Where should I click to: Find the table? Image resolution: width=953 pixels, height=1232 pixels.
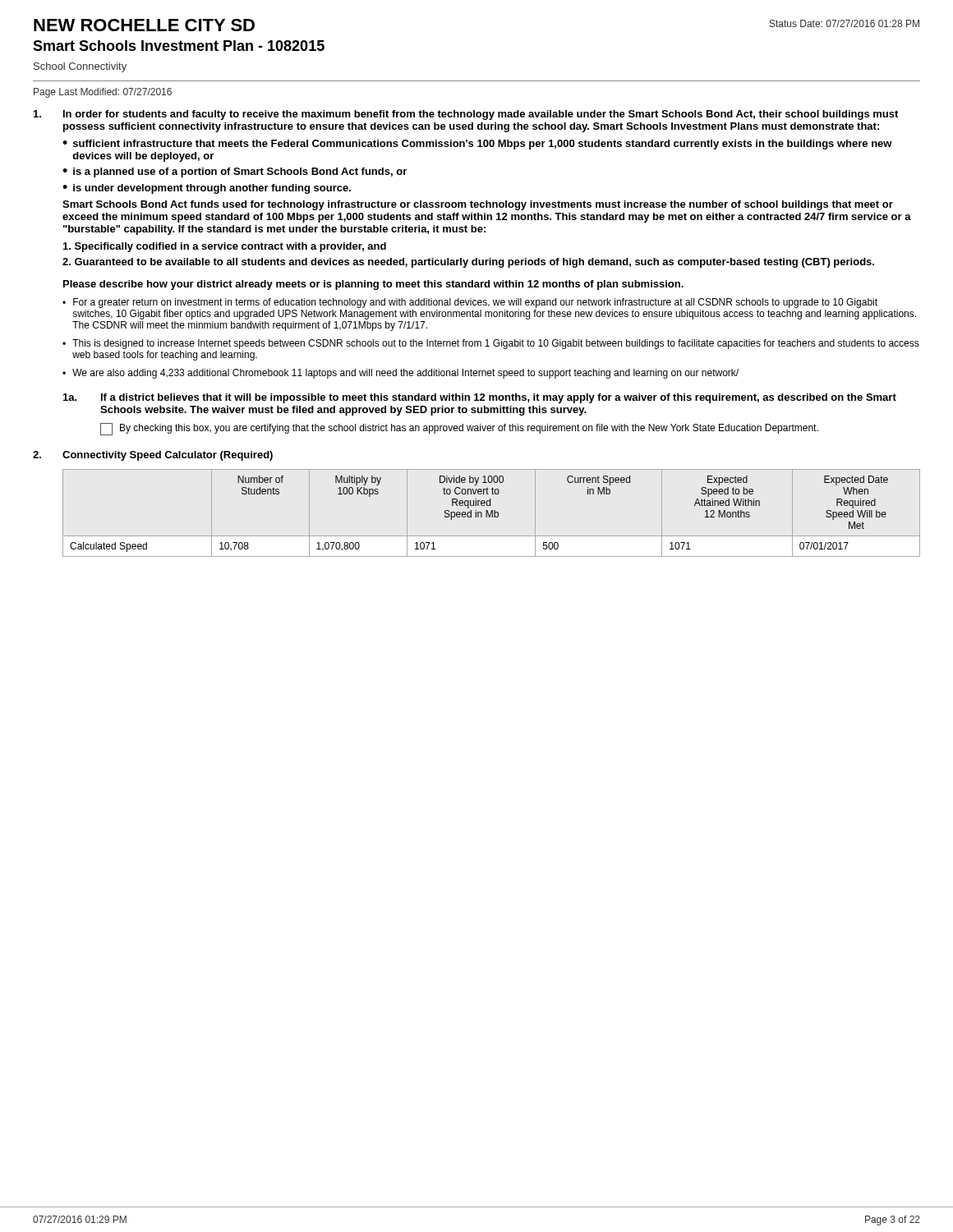tap(491, 513)
